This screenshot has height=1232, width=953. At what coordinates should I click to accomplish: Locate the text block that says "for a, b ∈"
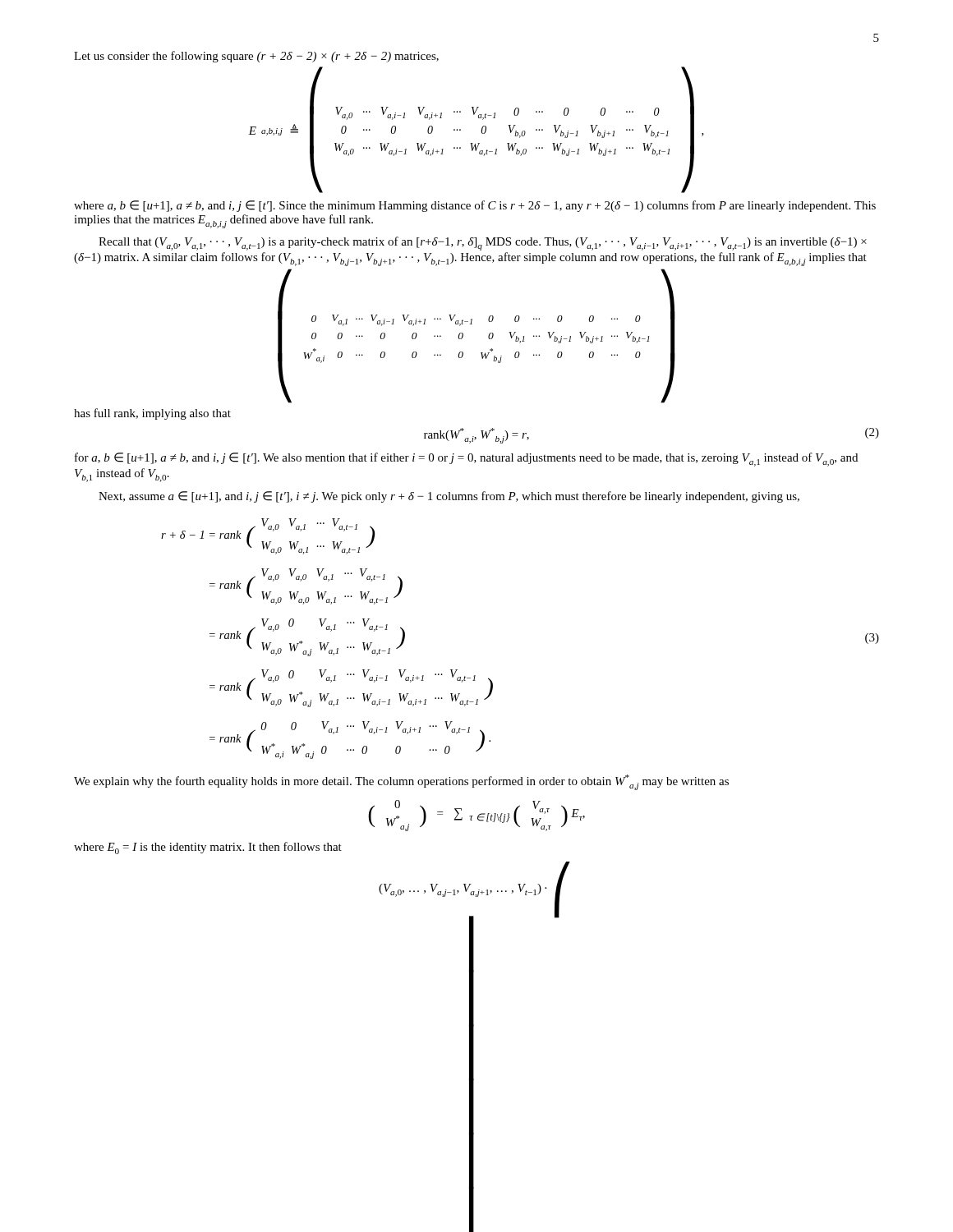pos(466,466)
